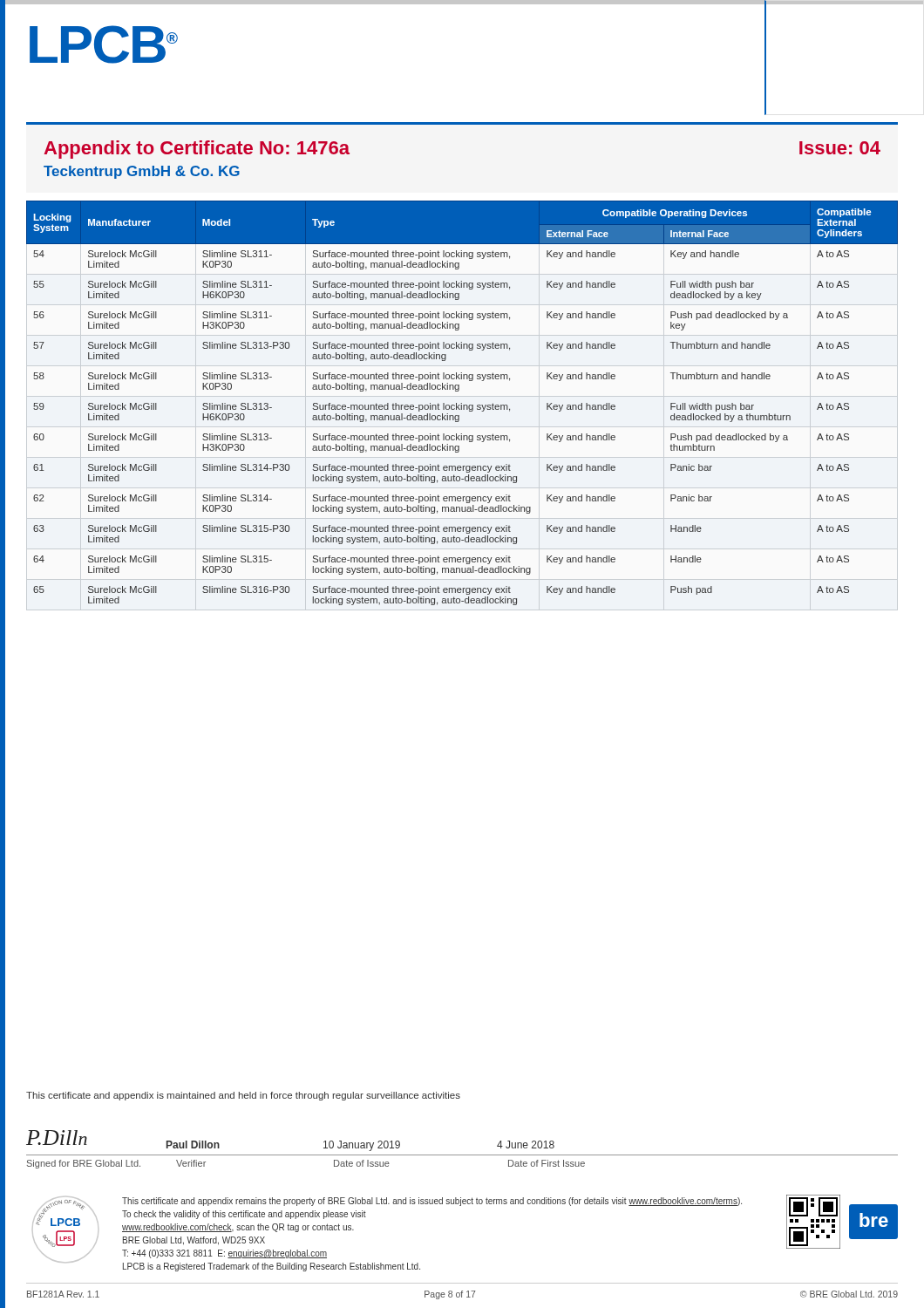Find the title with the text "Appendix to Certificate No: 1476a"

coord(197,148)
